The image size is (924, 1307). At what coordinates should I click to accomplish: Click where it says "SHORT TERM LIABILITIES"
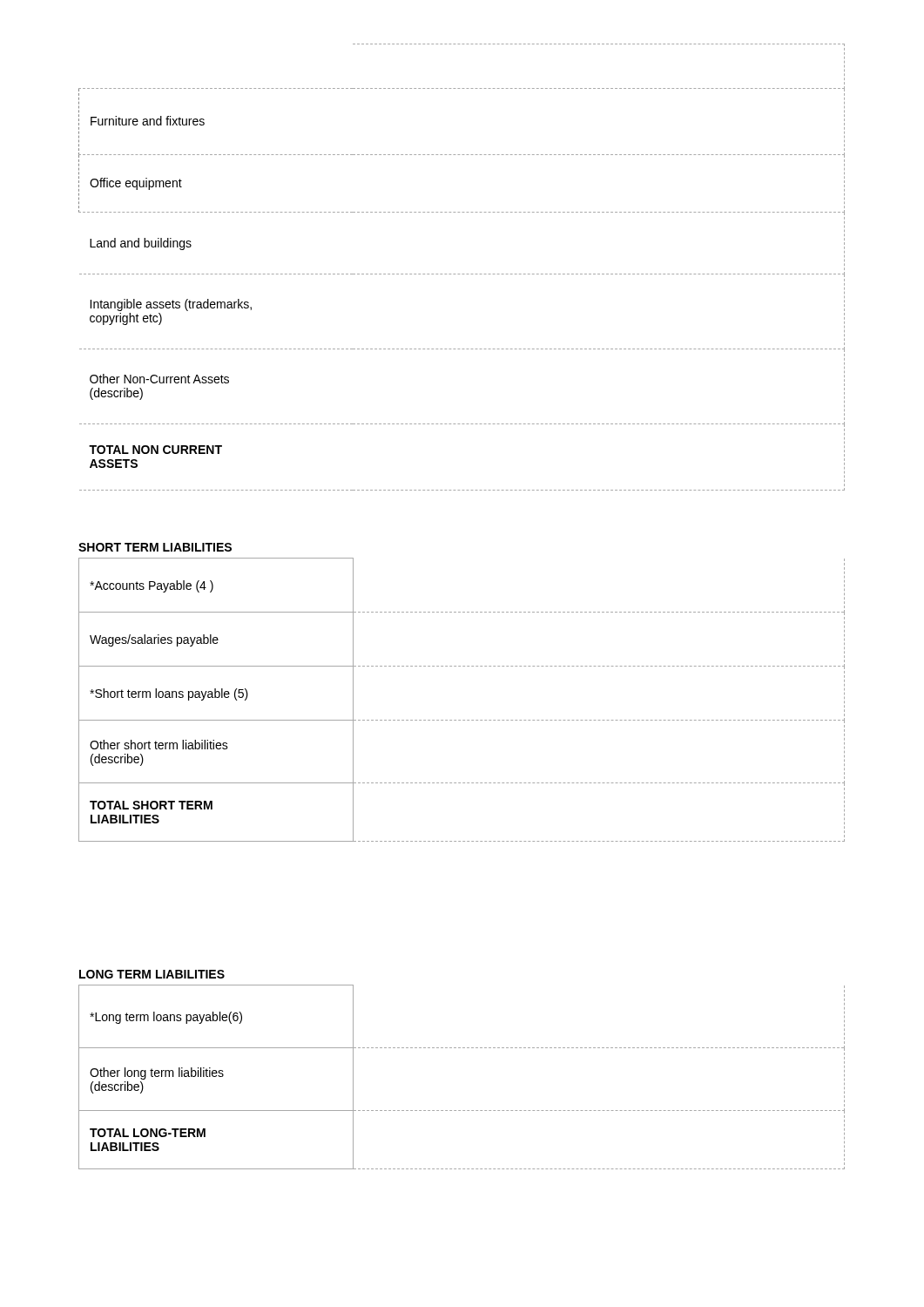(155, 547)
